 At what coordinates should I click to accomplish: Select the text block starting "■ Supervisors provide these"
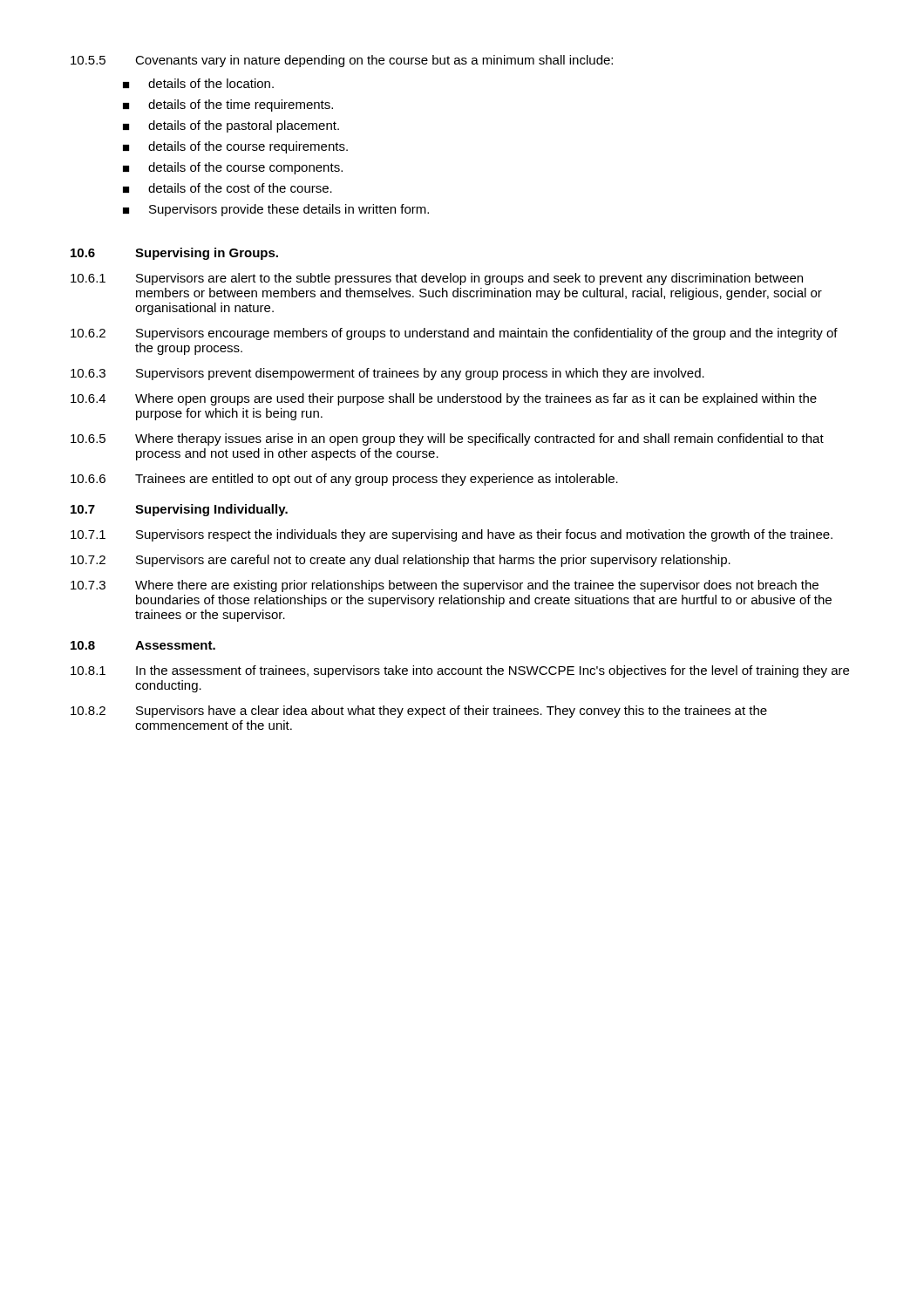pyautogui.click(x=276, y=209)
